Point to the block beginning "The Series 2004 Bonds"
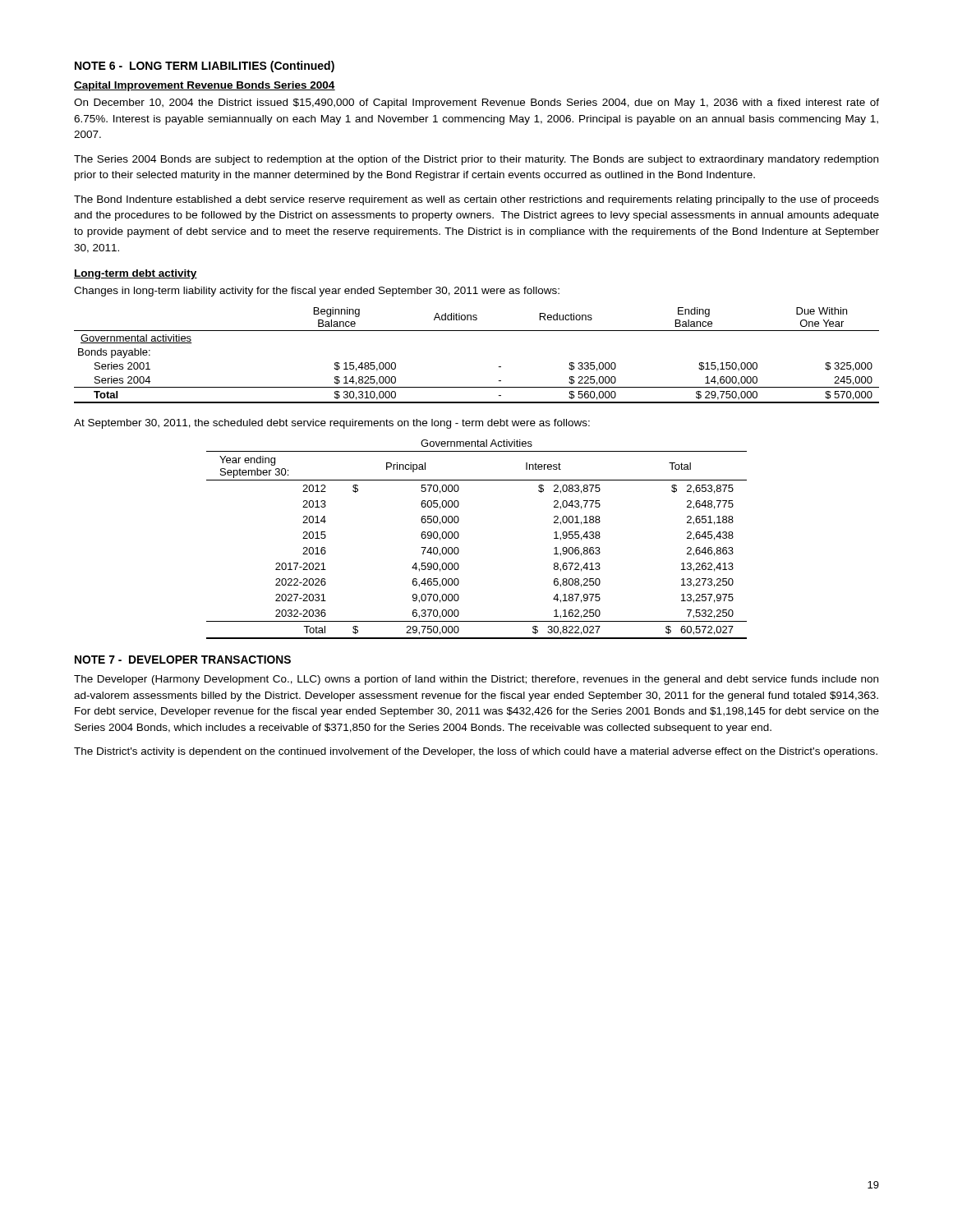This screenshot has width=953, height=1232. pyautogui.click(x=476, y=167)
